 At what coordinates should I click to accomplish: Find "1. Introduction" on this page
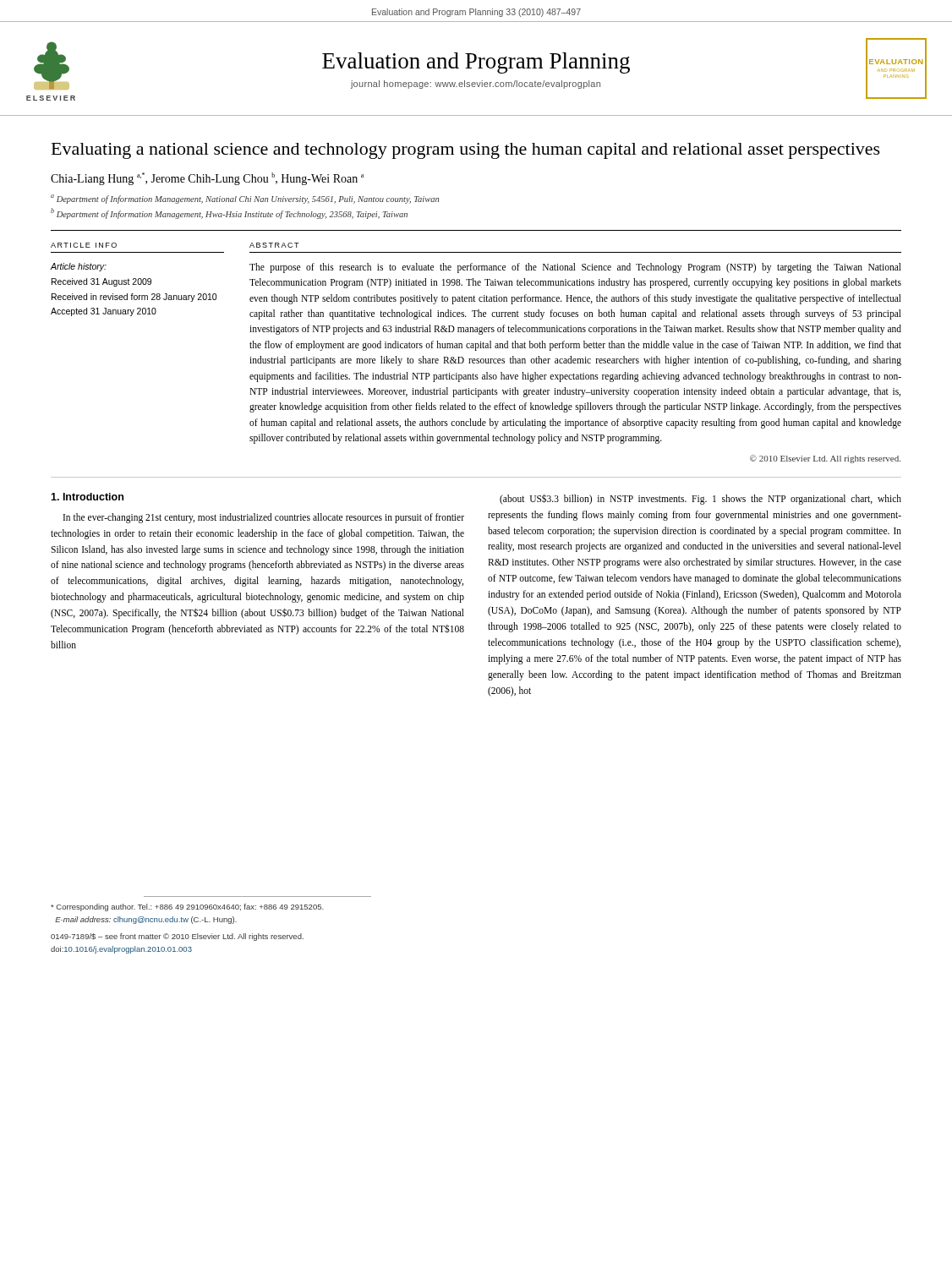87,497
